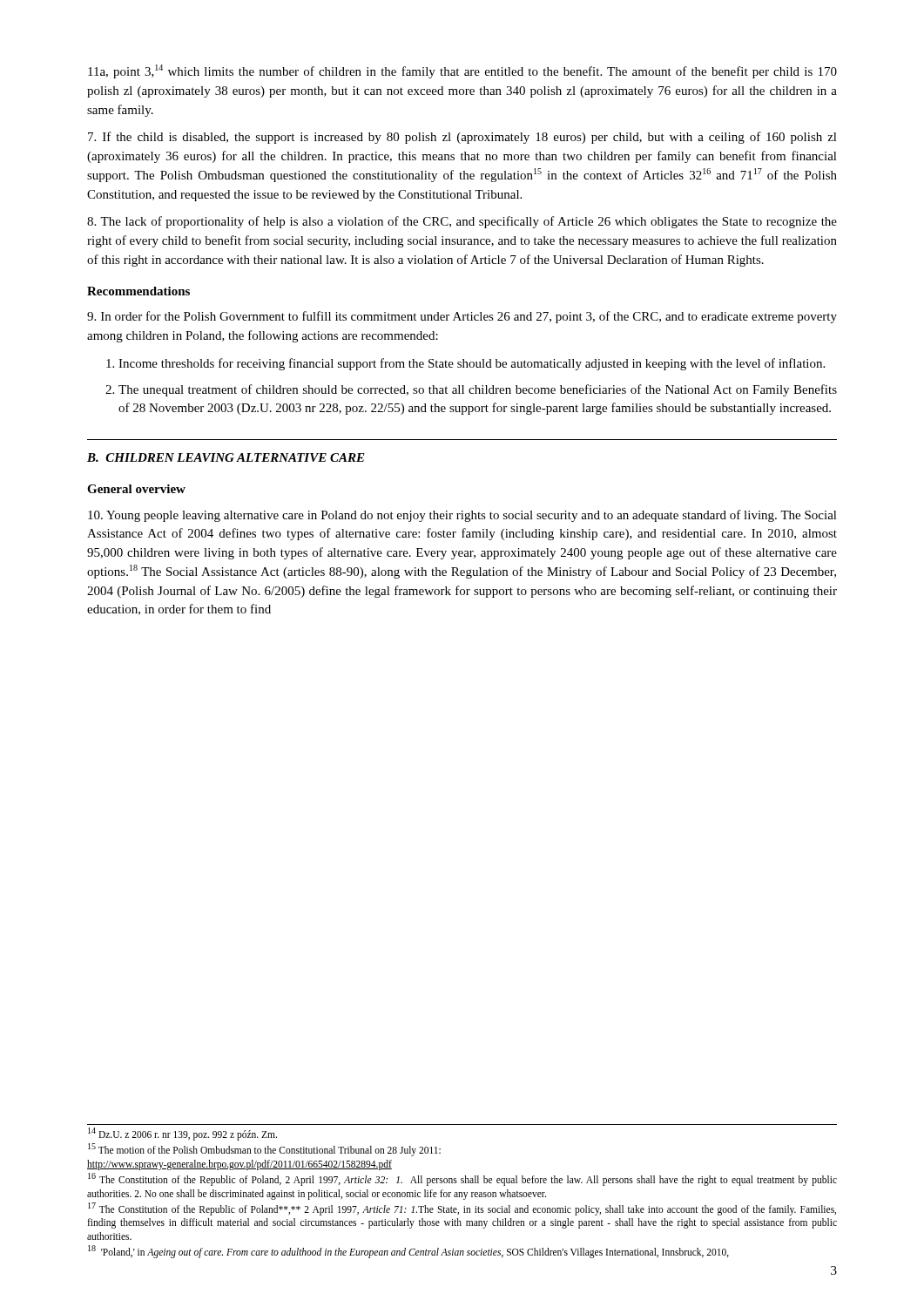The width and height of the screenshot is (924, 1307).
Task: Find the block on this page that starts "17 The Constitution"
Action: [462, 1224]
